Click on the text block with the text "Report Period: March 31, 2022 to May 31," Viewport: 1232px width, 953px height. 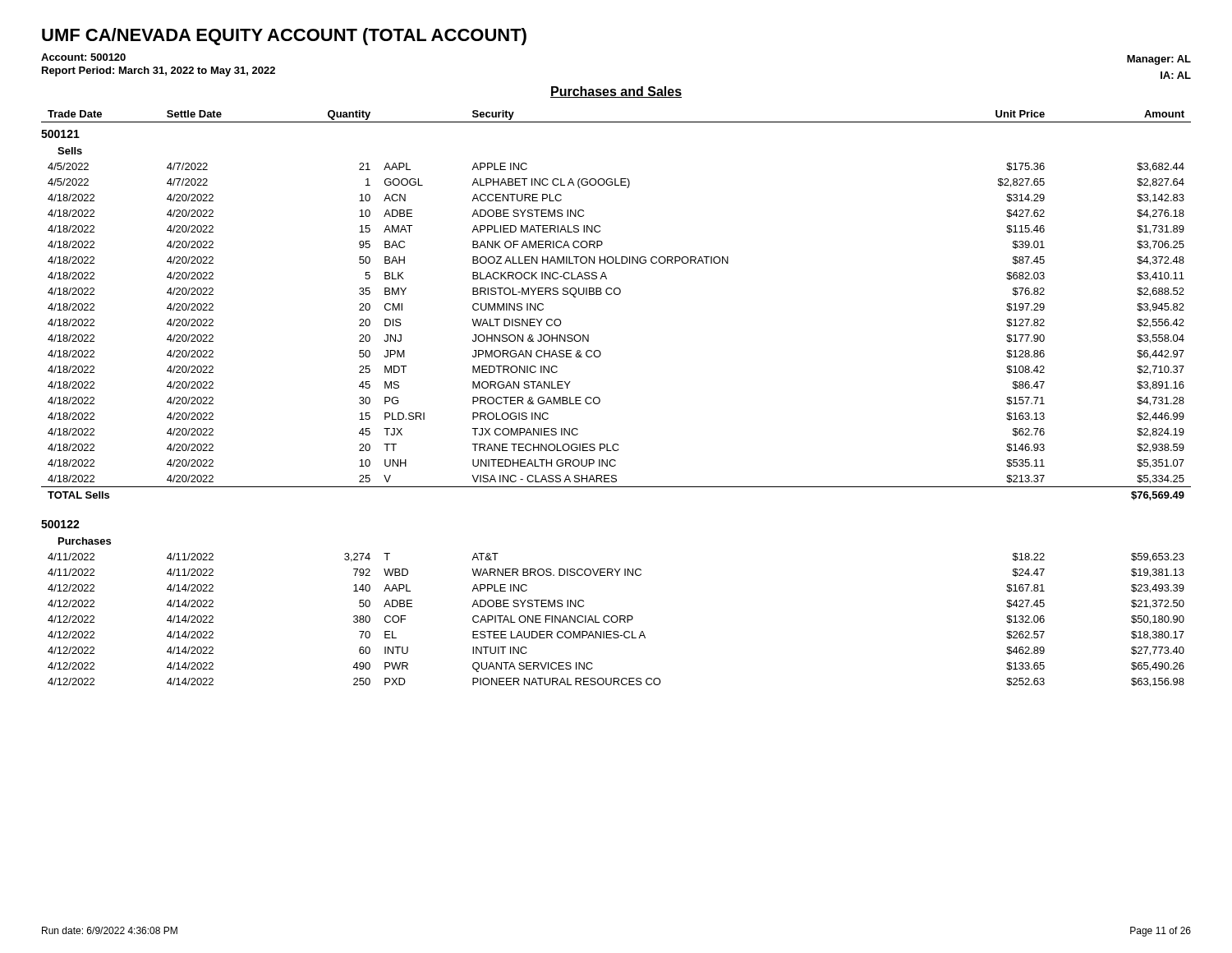point(158,70)
